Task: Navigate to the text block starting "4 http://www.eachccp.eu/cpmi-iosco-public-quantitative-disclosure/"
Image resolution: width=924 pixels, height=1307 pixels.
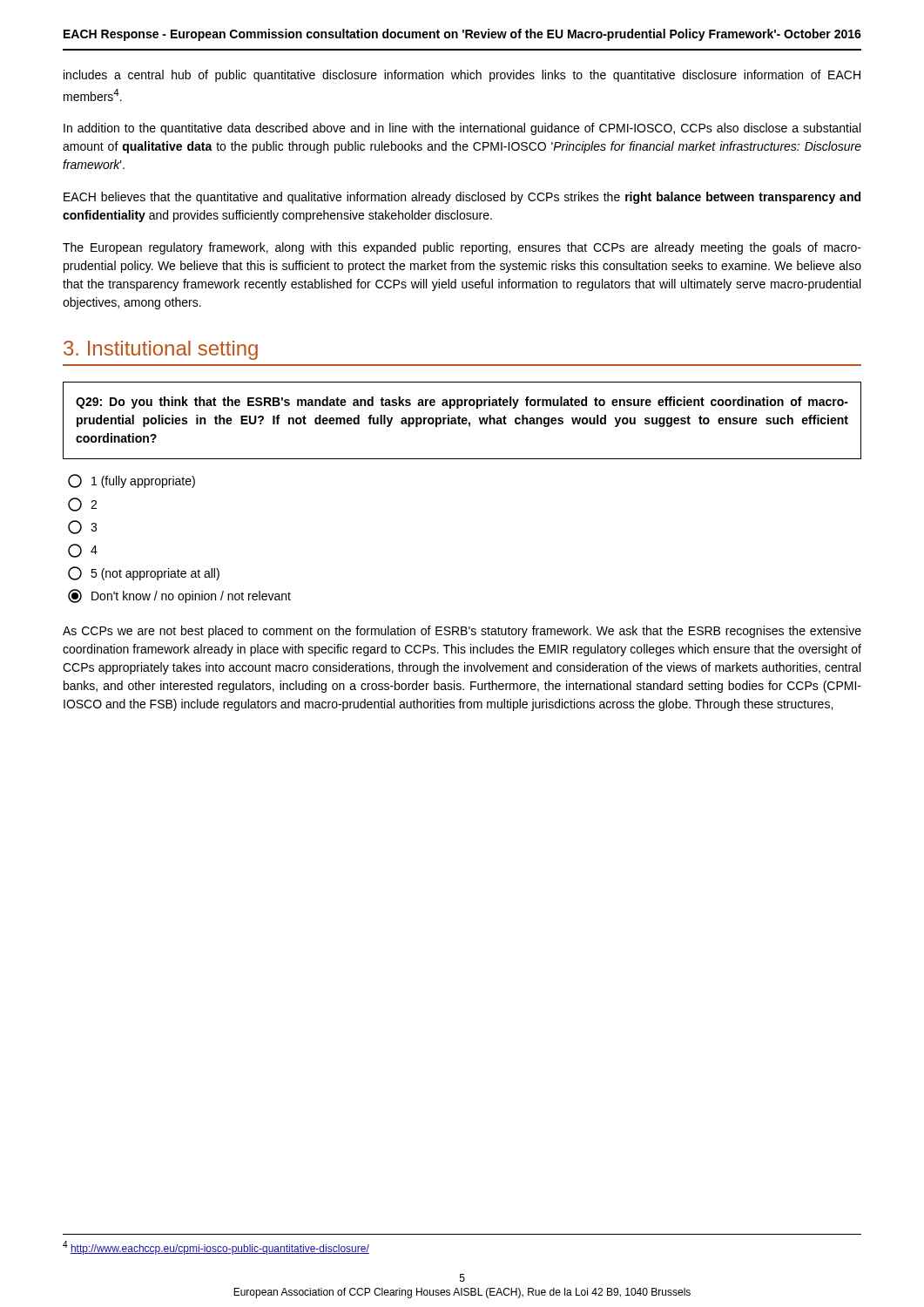Action: [x=216, y=1247]
